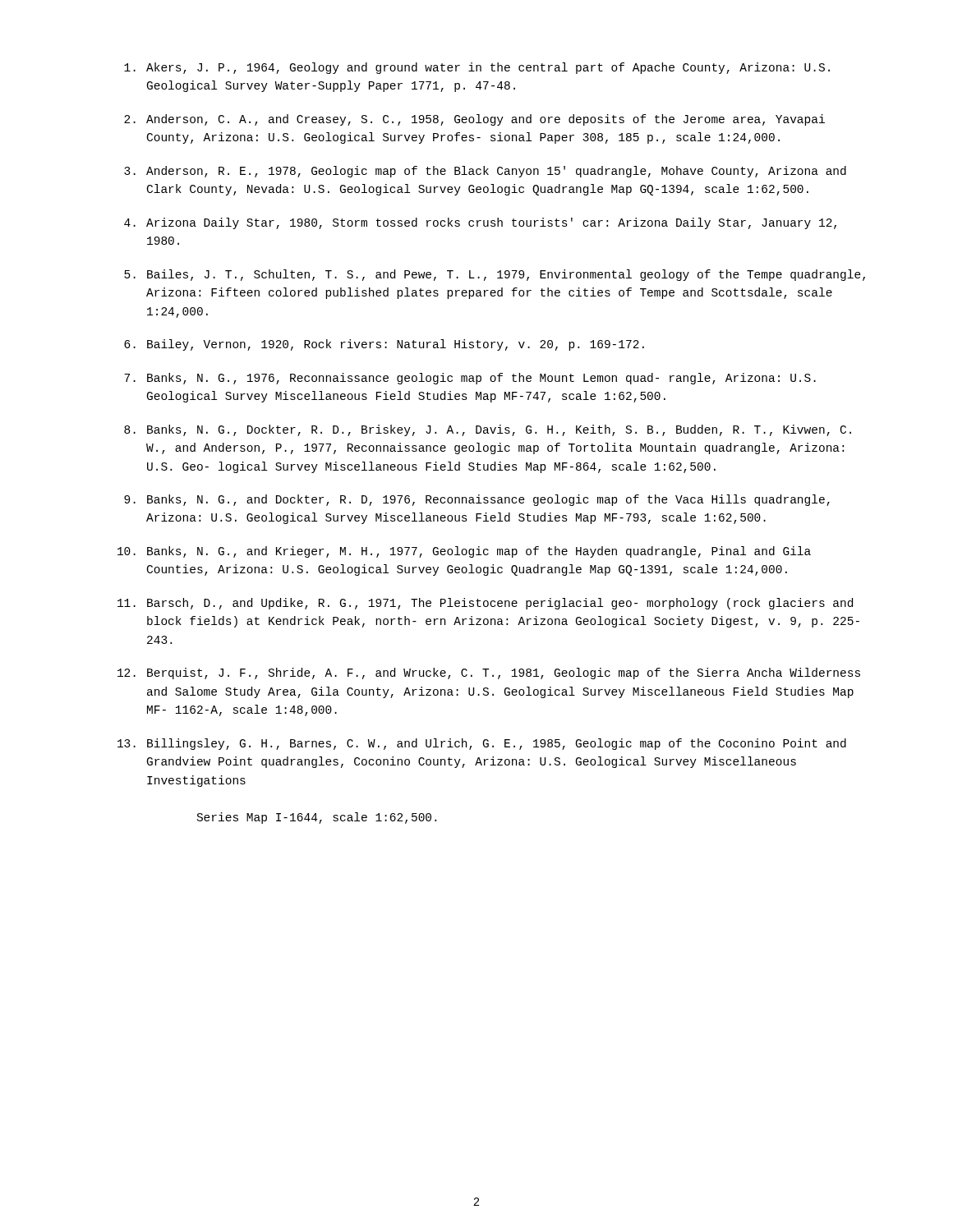Click on the region starting "2. Anderson, C. A., and Creasey, S."

tap(485, 129)
